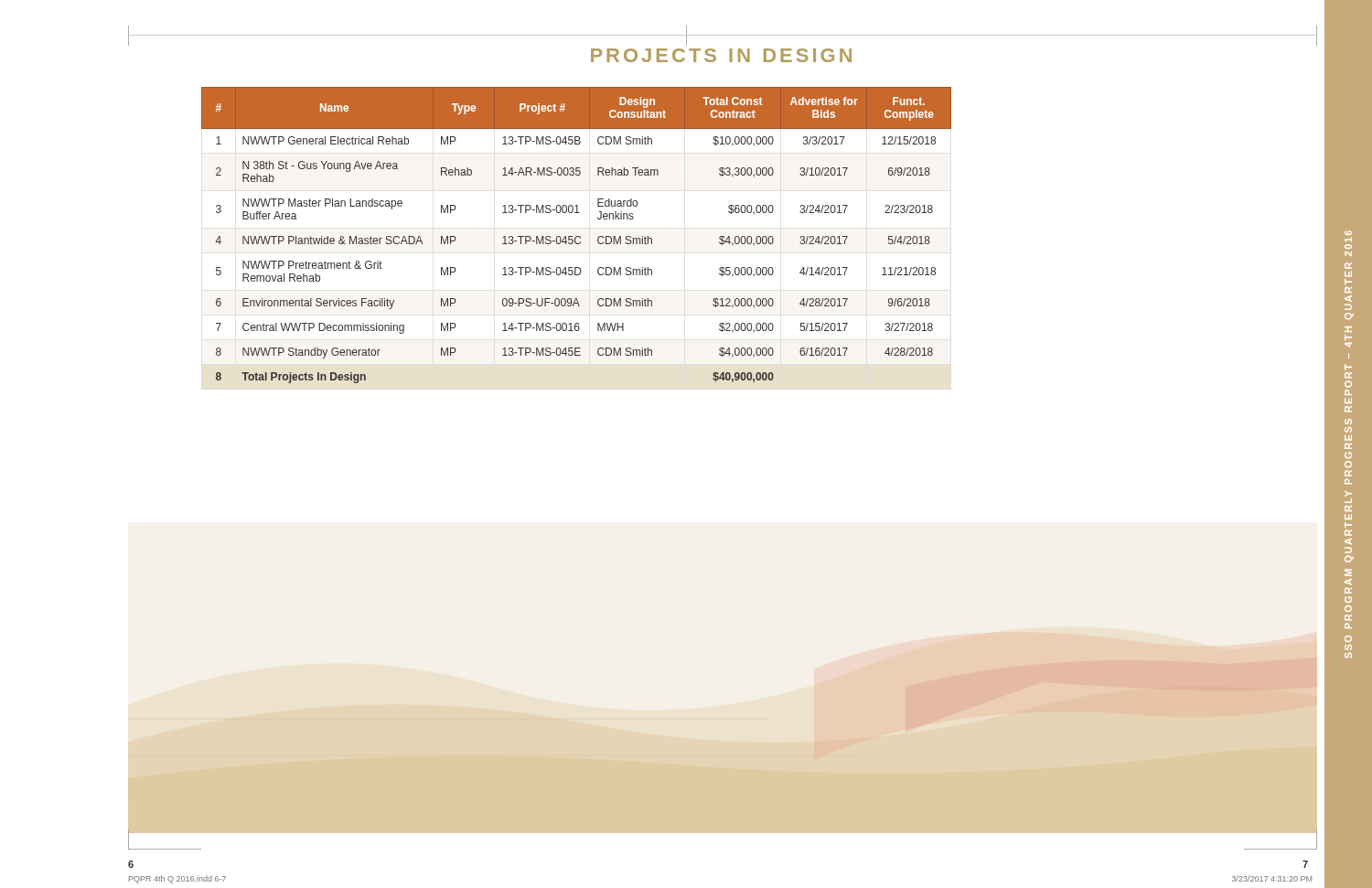The height and width of the screenshot is (888, 1372).
Task: Locate the table
Action: [x=576, y=238]
